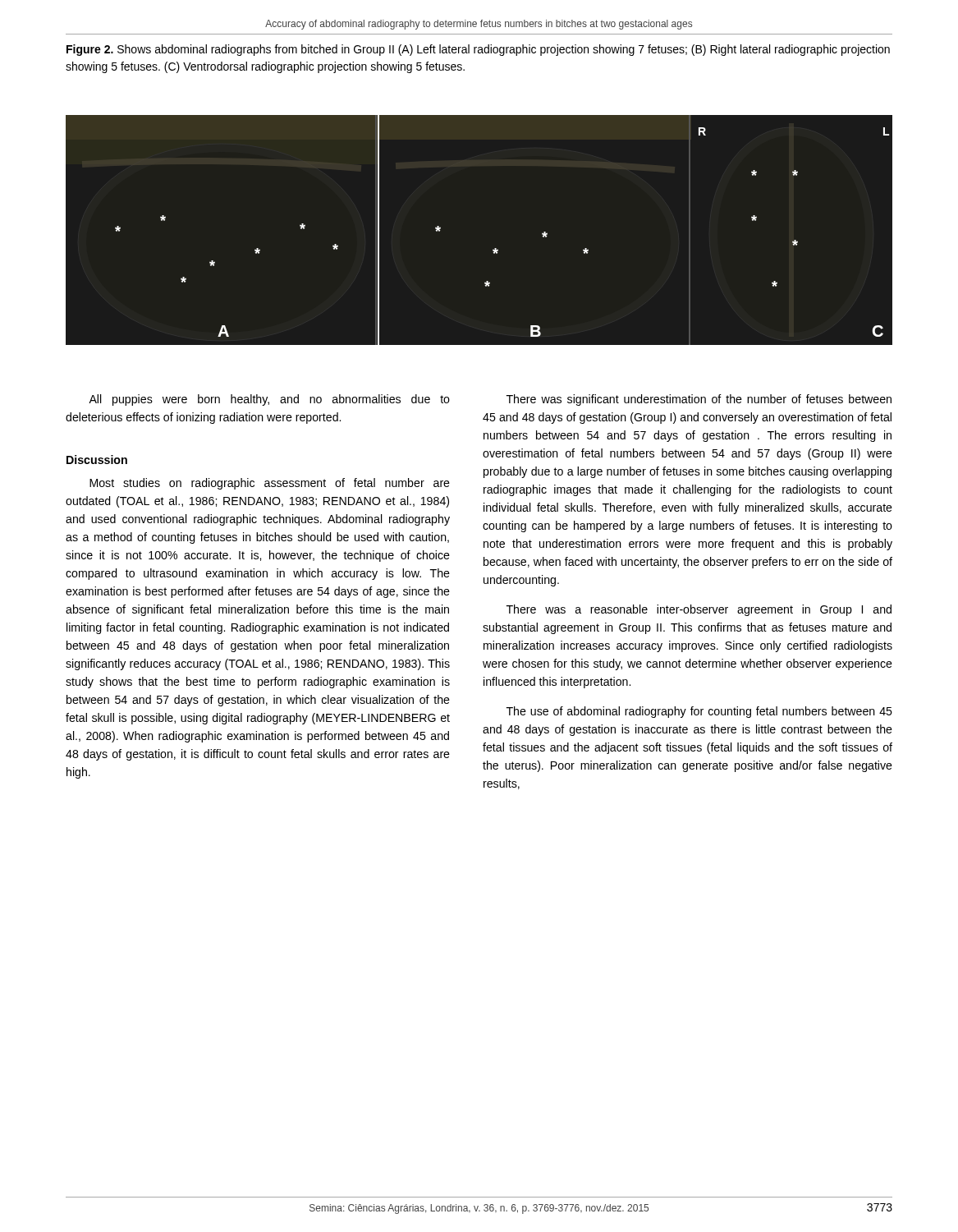
Task: Find the block on this page that starts "There was significant underestimation of"
Action: 688,490
